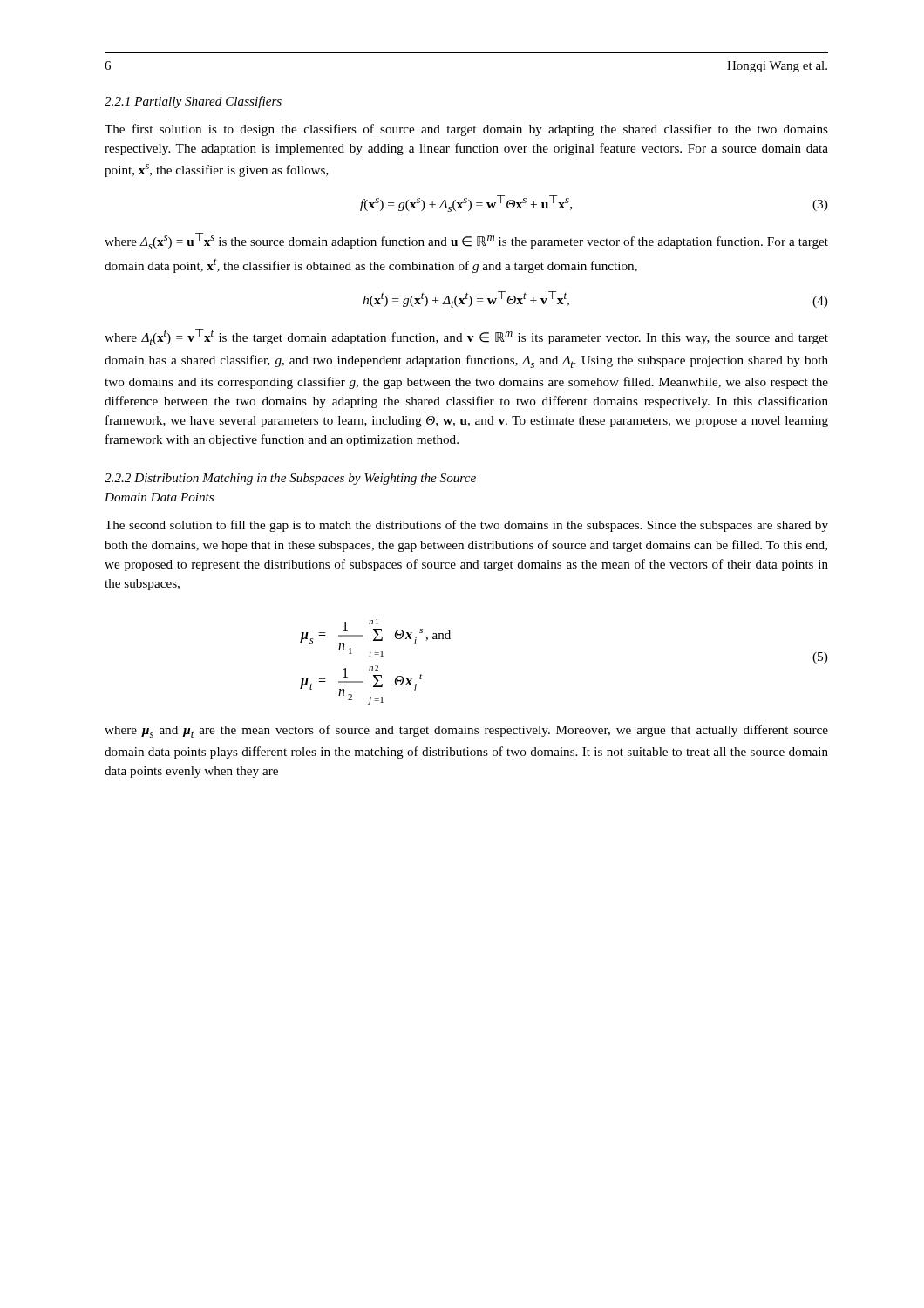Viewport: 924px width, 1308px height.
Task: Find the formula on this page that starts "h(xt) = g(xt)"
Action: pos(466,299)
